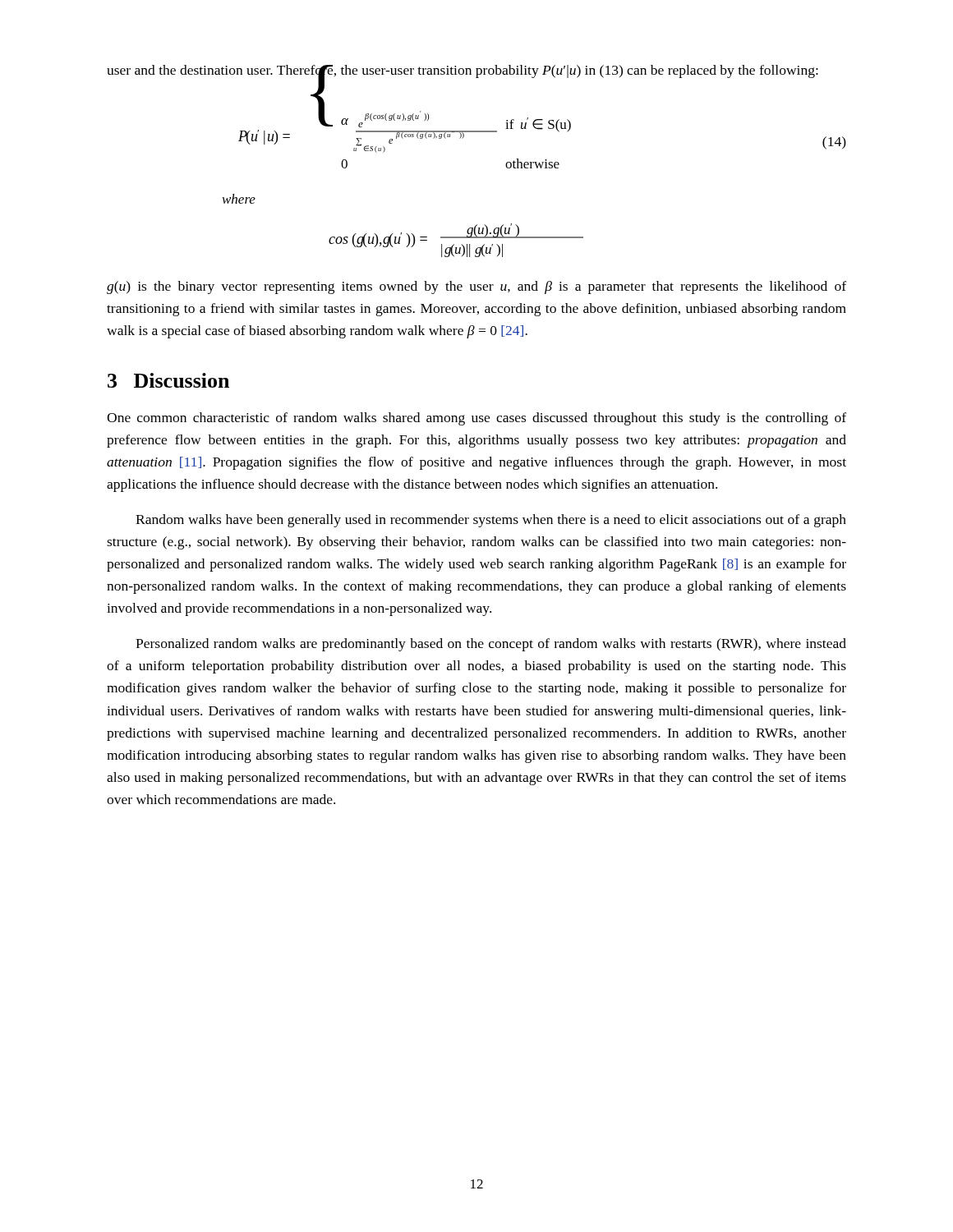Click on the text block that says "Random walks have"
953x1232 pixels.
click(x=476, y=563)
